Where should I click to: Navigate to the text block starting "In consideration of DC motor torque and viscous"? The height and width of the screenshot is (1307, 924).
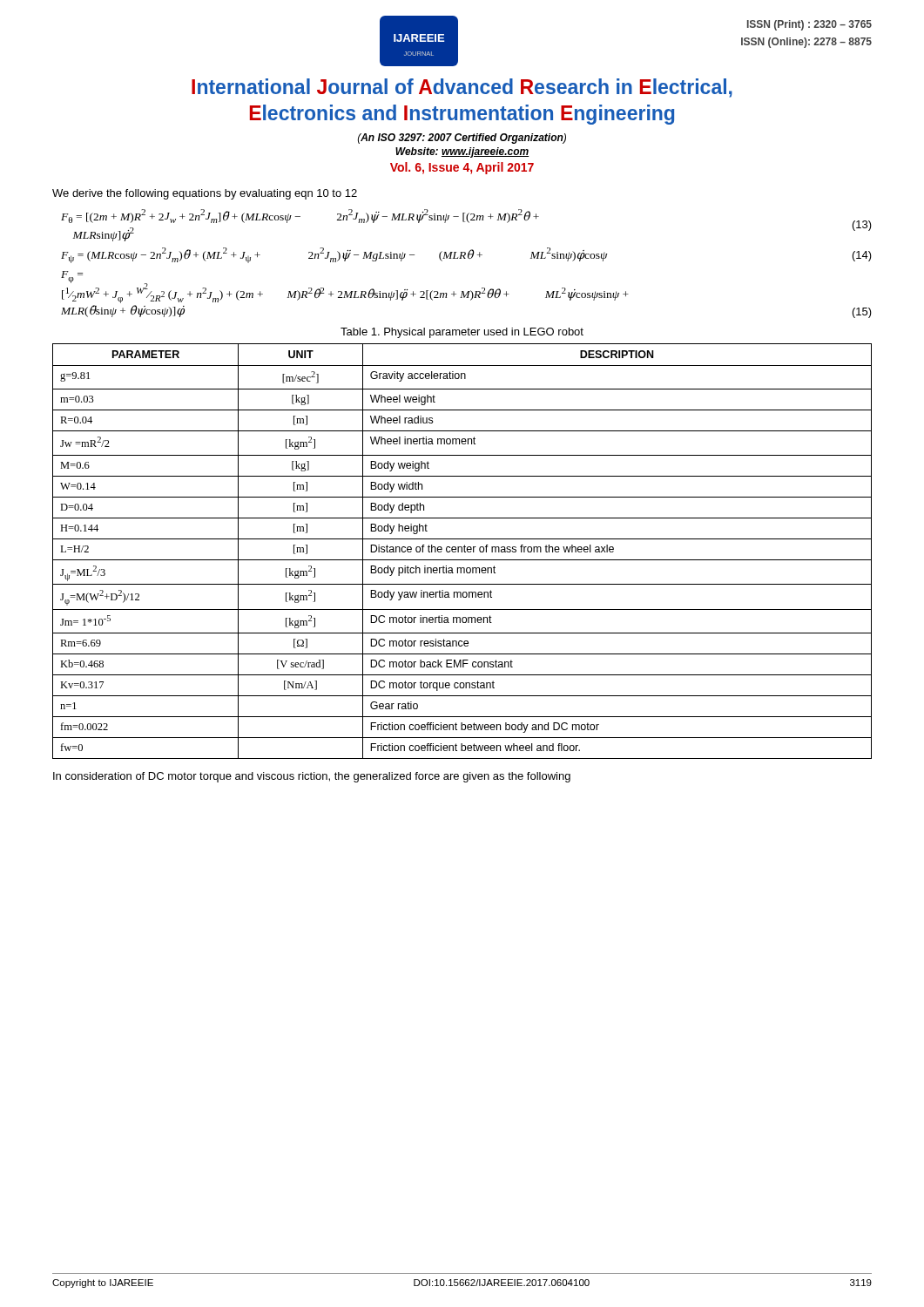312,776
